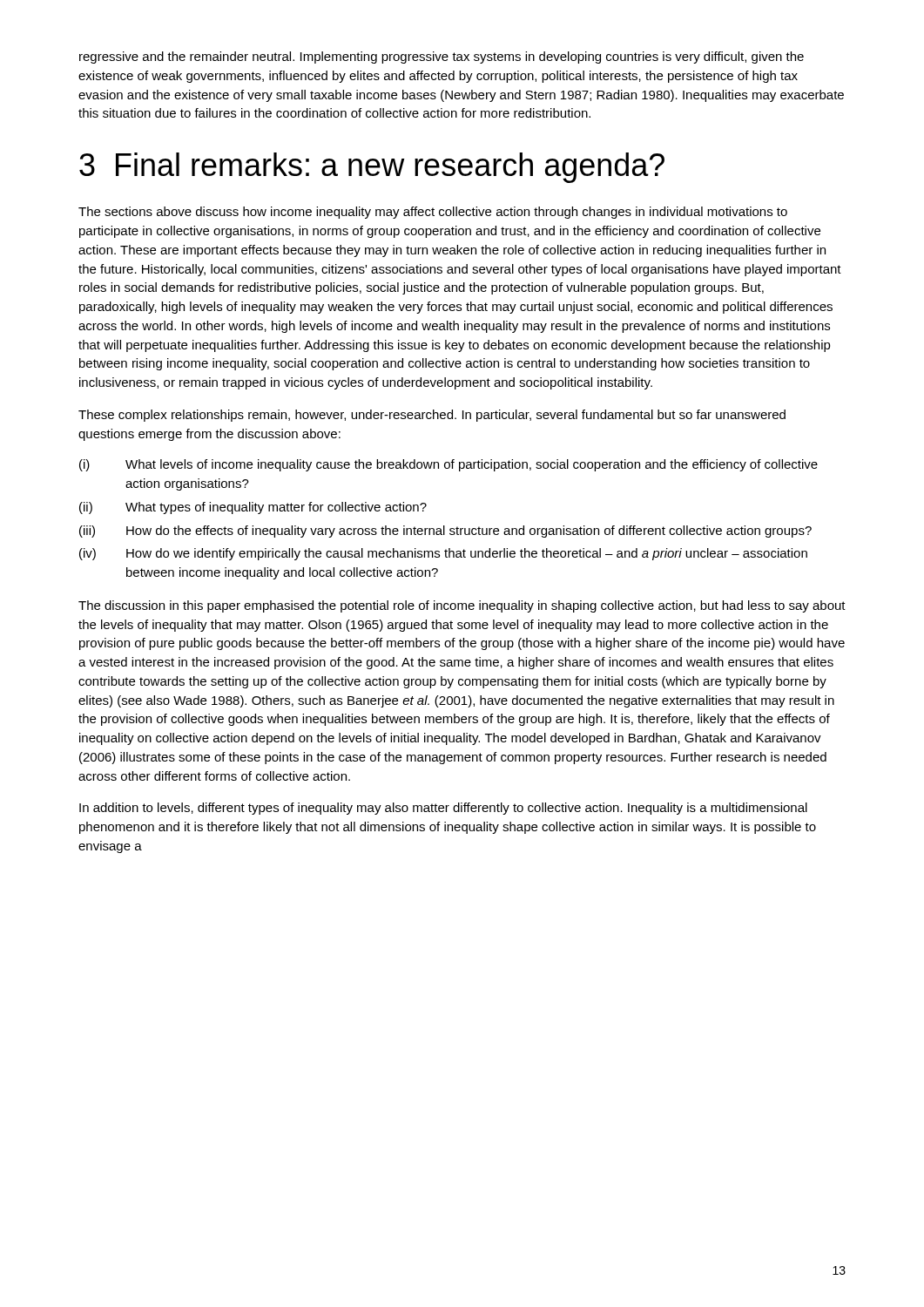Locate the block of text that opens with "(ii) What types of inequality matter for"
Viewport: 924px width, 1307px height.
(x=253, y=508)
